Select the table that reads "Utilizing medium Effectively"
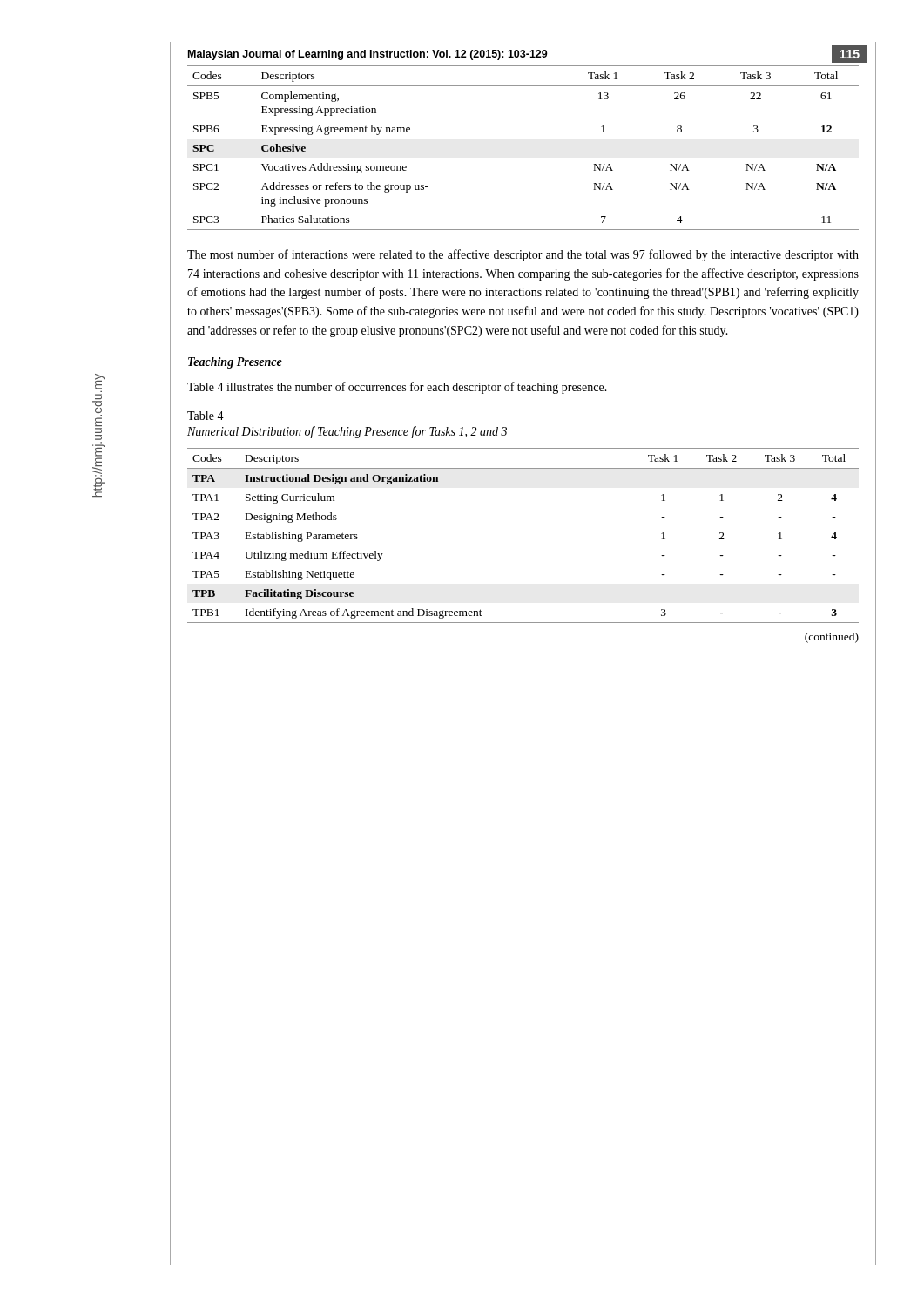Screen dimensions: 1307x924 pos(523,536)
